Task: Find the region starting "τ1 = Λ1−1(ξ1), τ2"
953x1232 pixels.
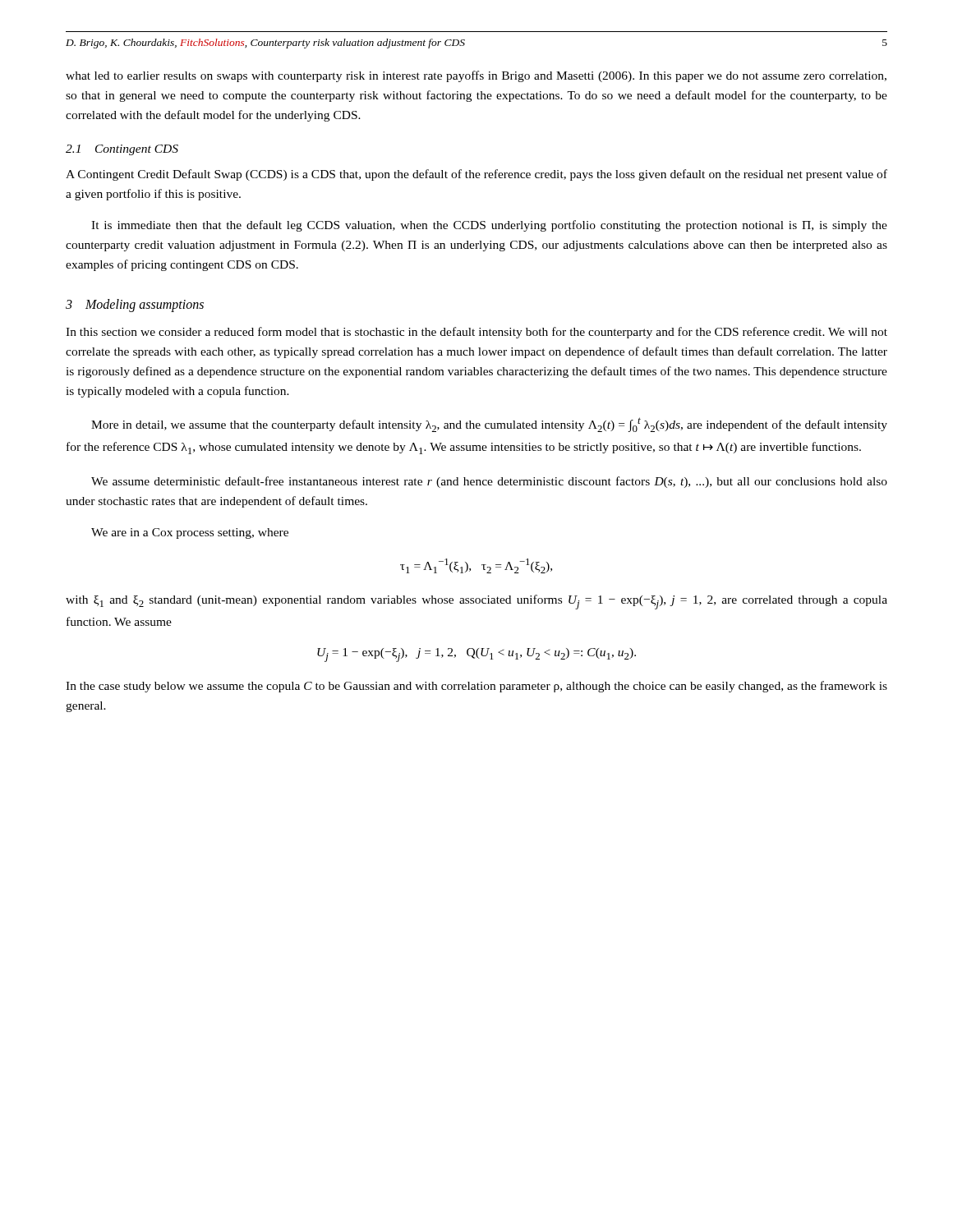Action: 476,565
